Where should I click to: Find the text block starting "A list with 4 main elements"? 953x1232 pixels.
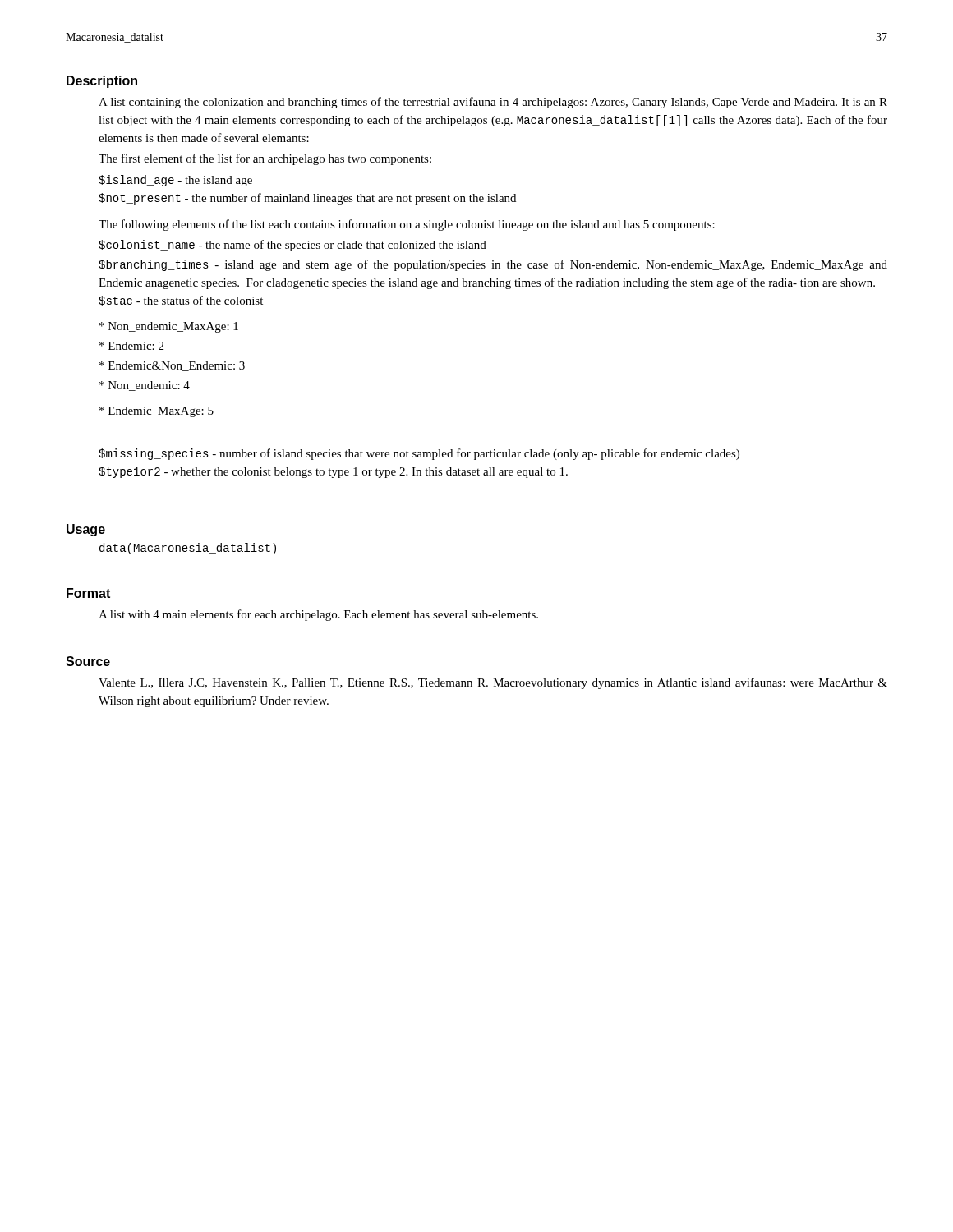(319, 614)
